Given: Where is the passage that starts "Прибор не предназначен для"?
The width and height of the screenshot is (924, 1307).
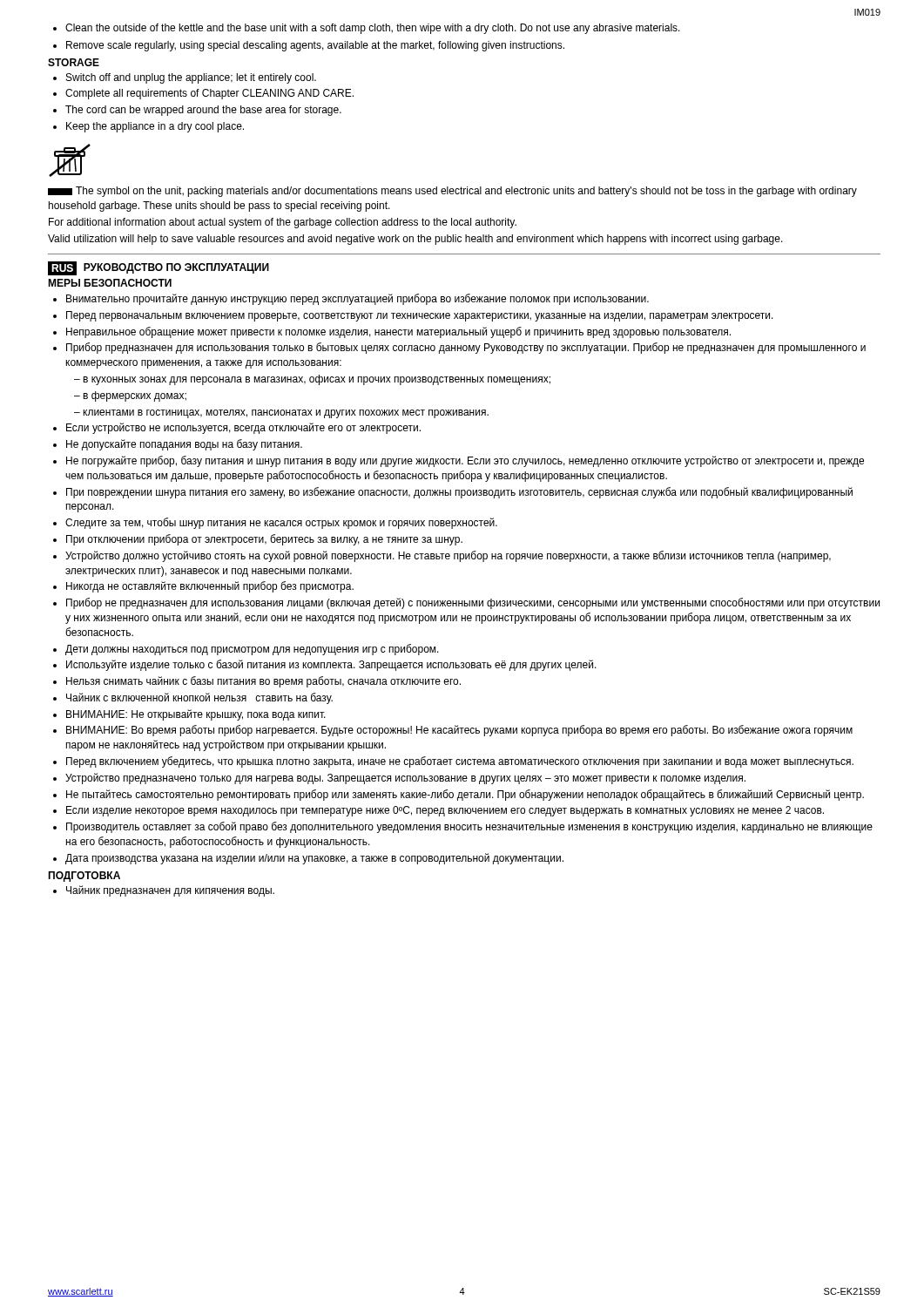Looking at the screenshot, I should click(x=464, y=618).
